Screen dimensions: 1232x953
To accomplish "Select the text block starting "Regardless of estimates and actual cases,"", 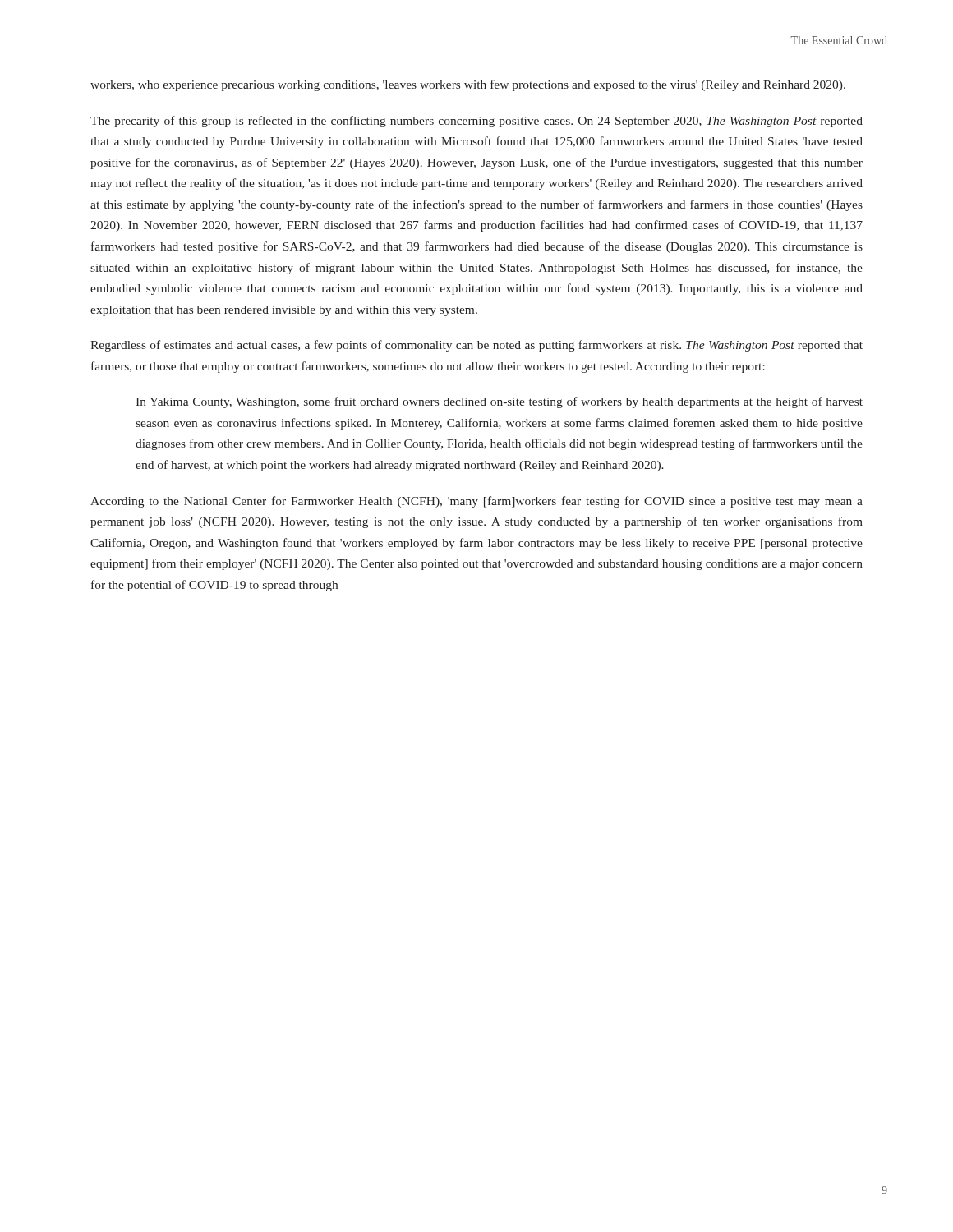I will click(x=476, y=355).
